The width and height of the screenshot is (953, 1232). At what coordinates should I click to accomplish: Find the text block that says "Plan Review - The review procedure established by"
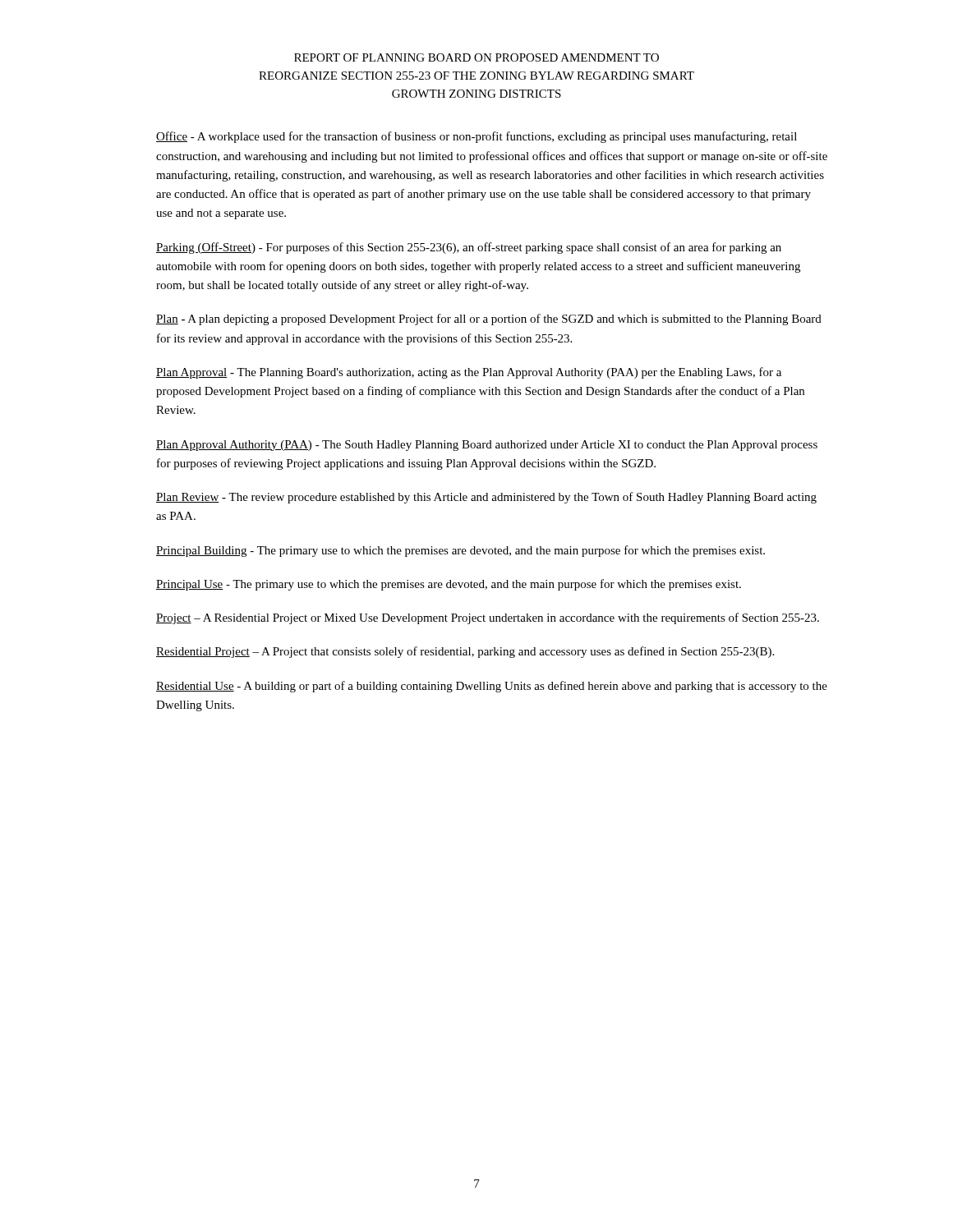tap(486, 506)
